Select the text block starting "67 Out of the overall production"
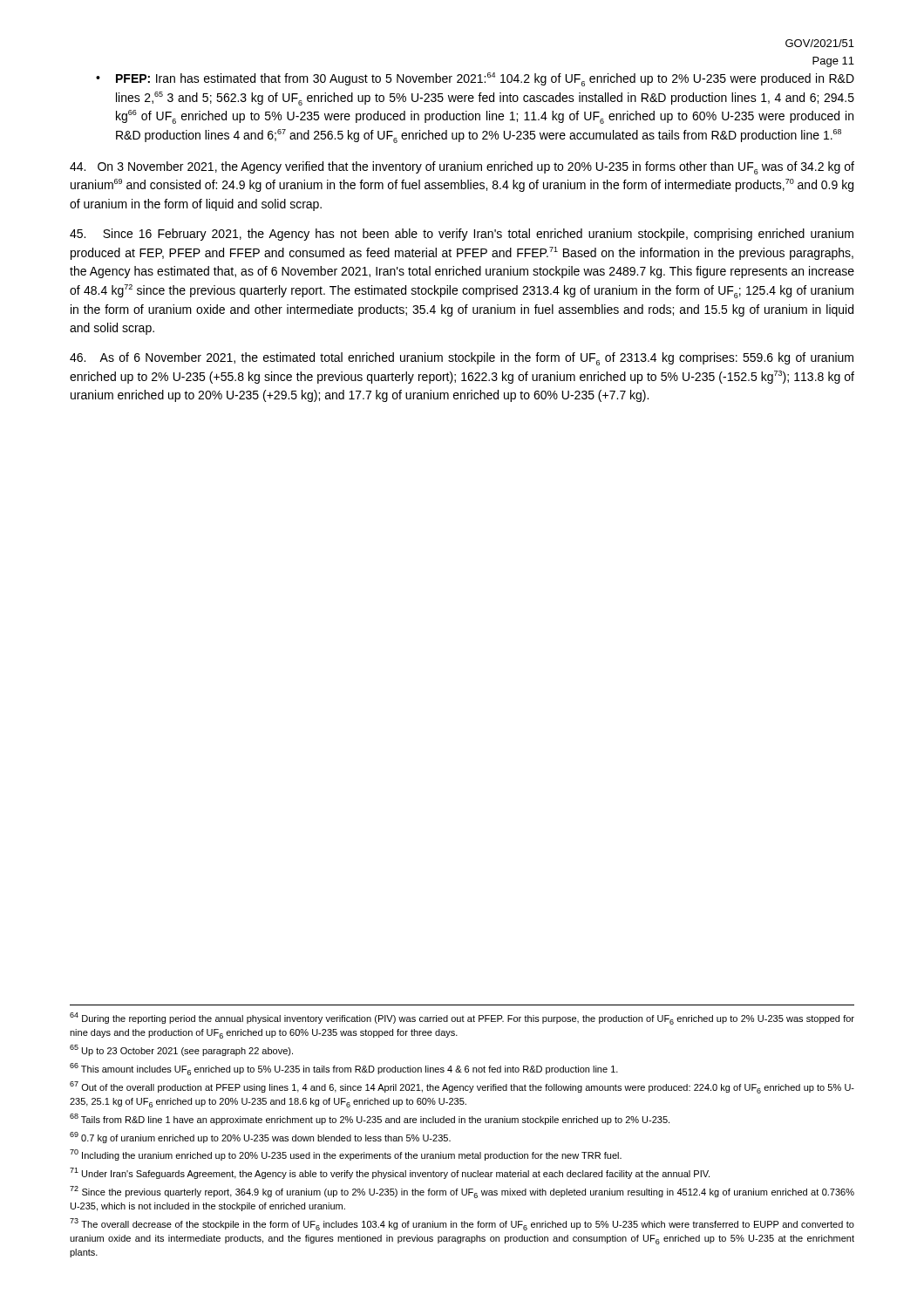The height and width of the screenshot is (1308, 924). (462, 1095)
